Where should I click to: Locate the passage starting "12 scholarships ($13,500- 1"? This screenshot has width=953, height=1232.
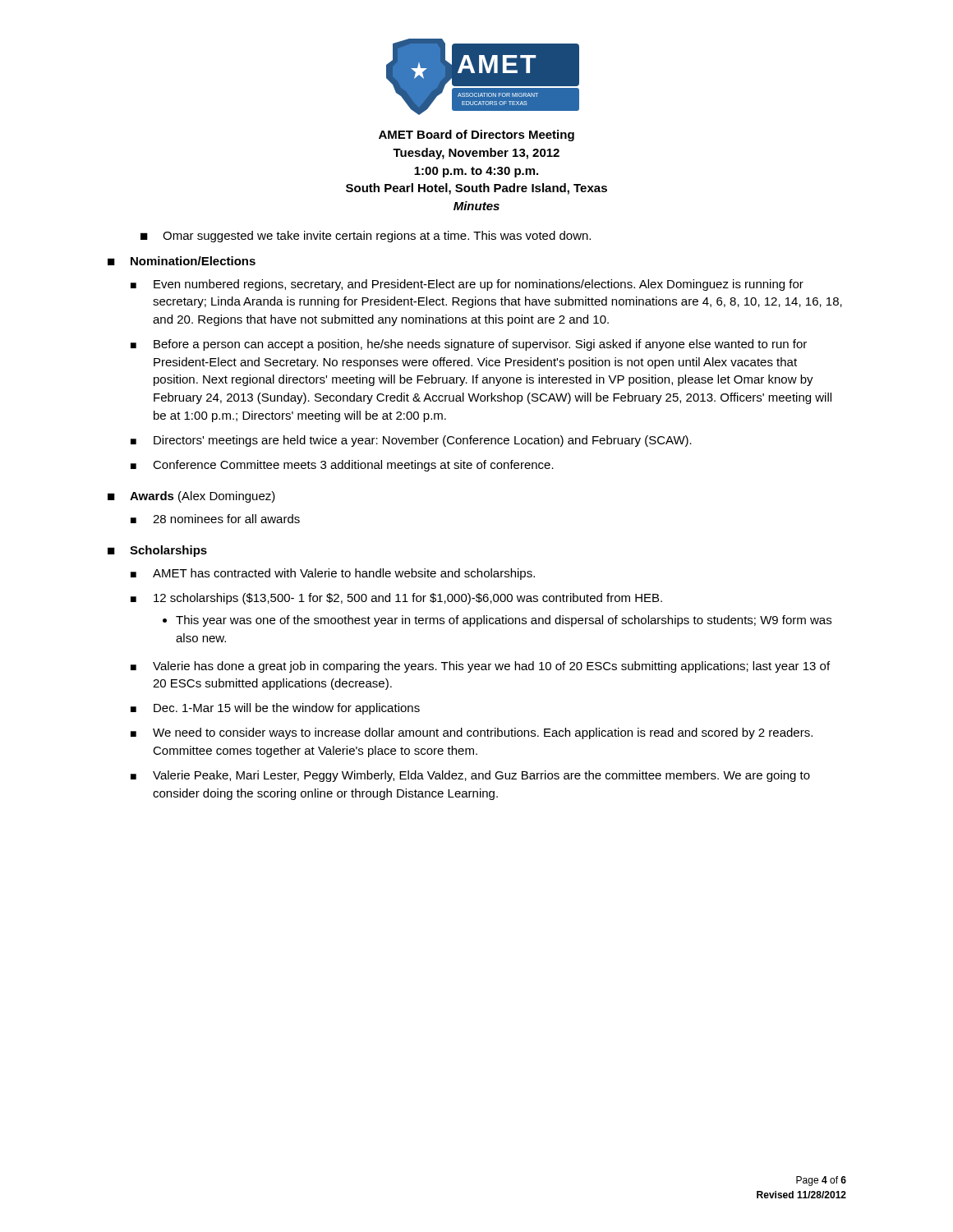coord(499,619)
